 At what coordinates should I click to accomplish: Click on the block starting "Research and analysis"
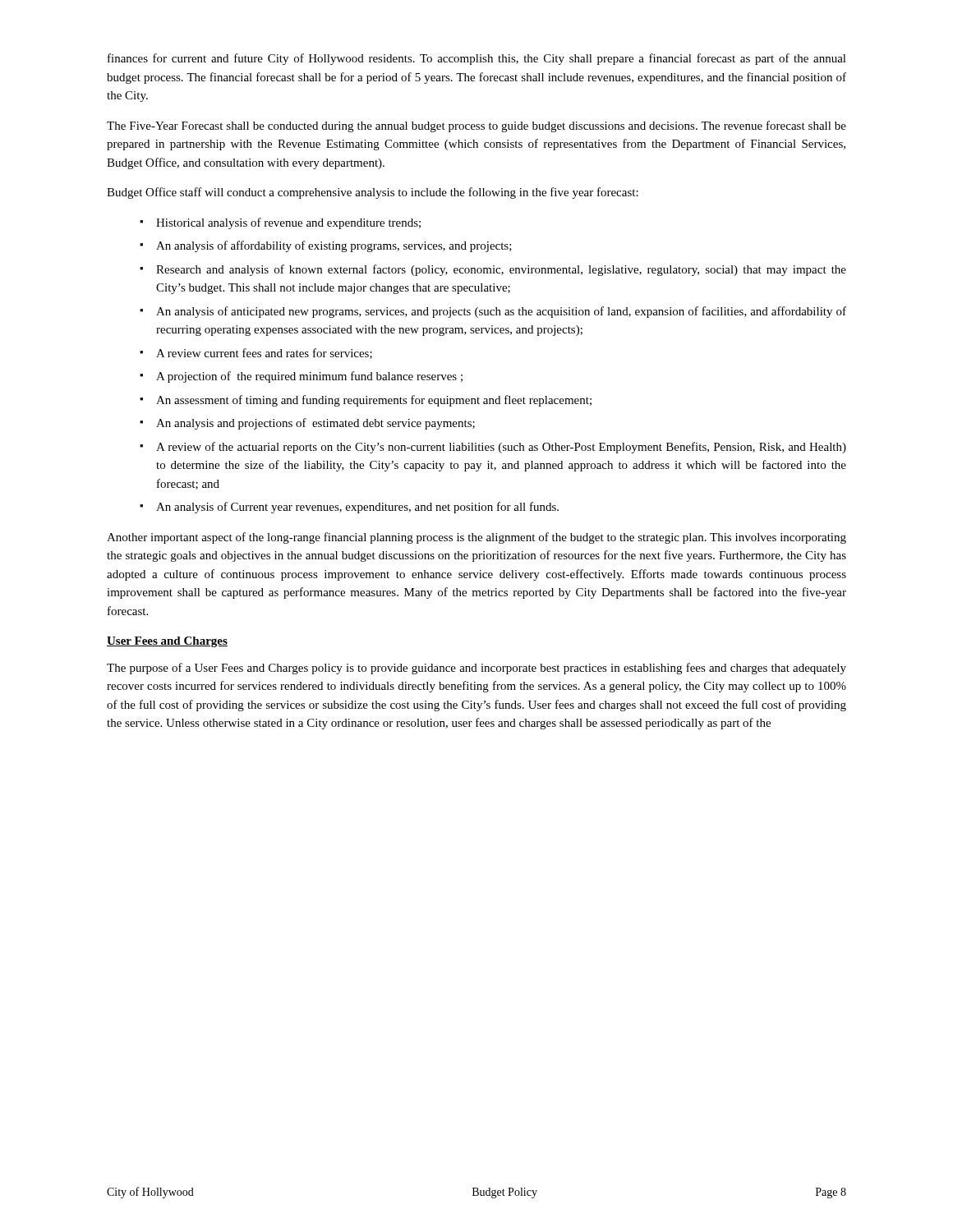(x=501, y=278)
